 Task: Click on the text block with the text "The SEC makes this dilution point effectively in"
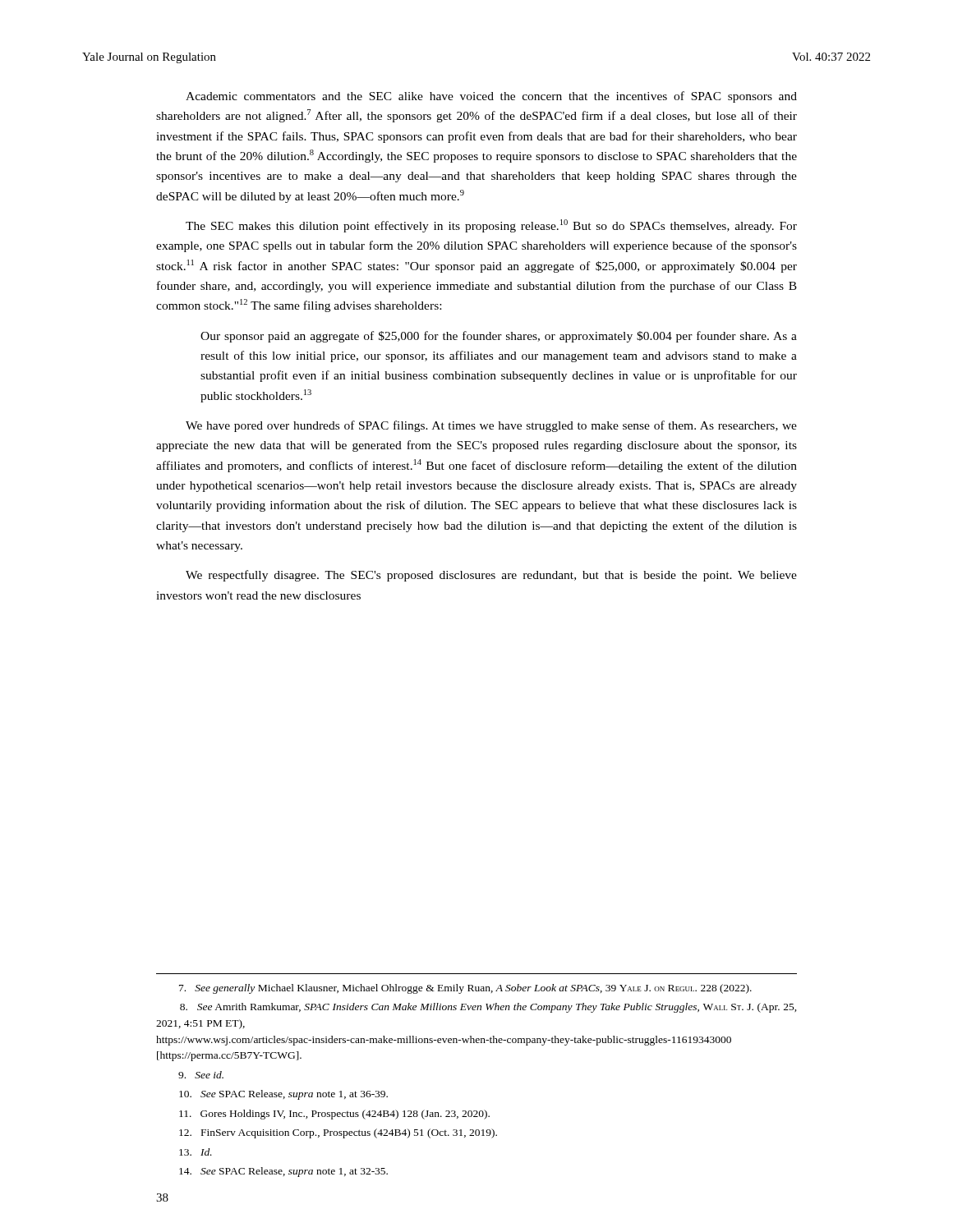point(476,265)
